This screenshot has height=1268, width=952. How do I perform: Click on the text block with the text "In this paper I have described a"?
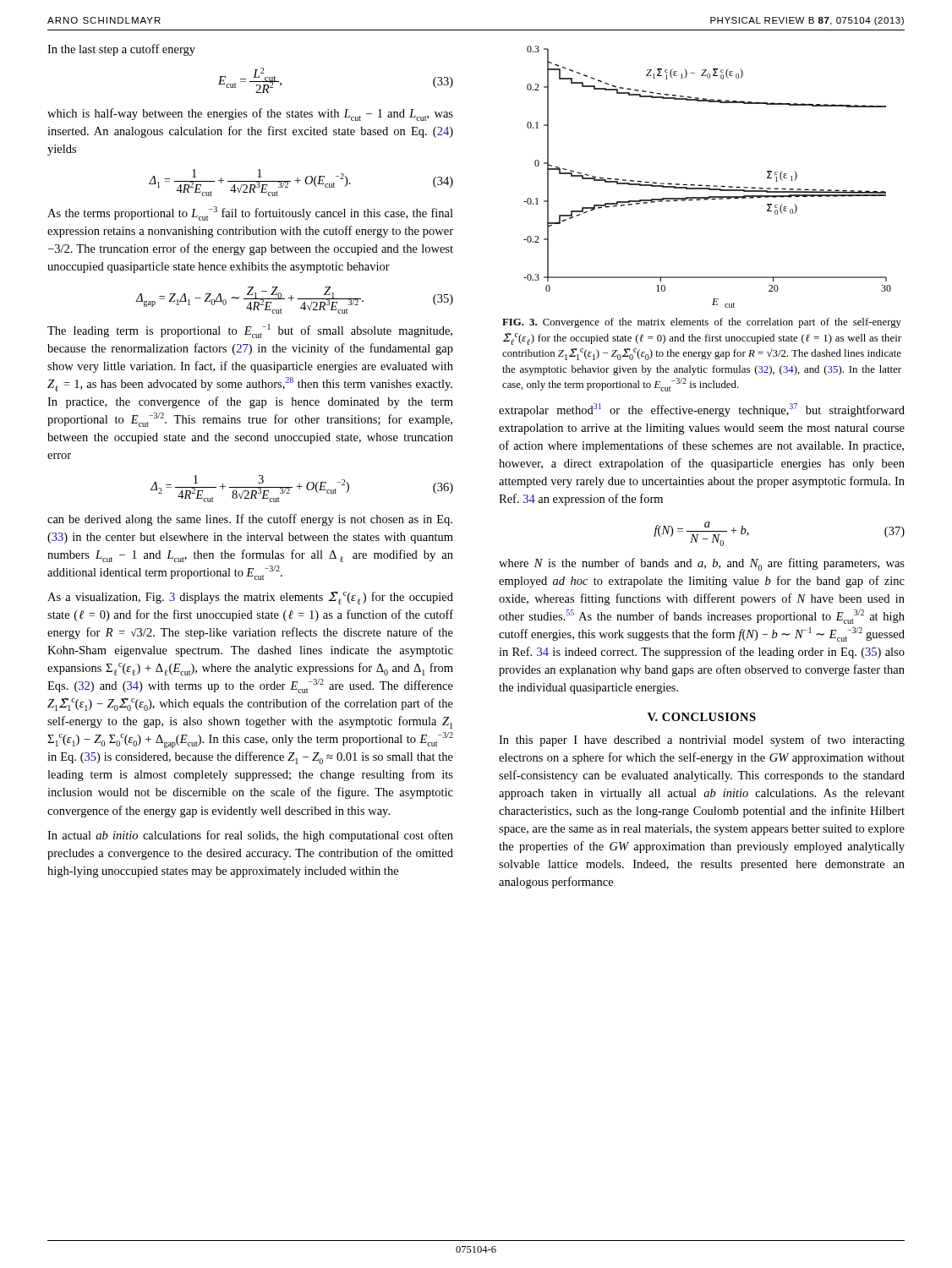pyautogui.click(x=702, y=811)
